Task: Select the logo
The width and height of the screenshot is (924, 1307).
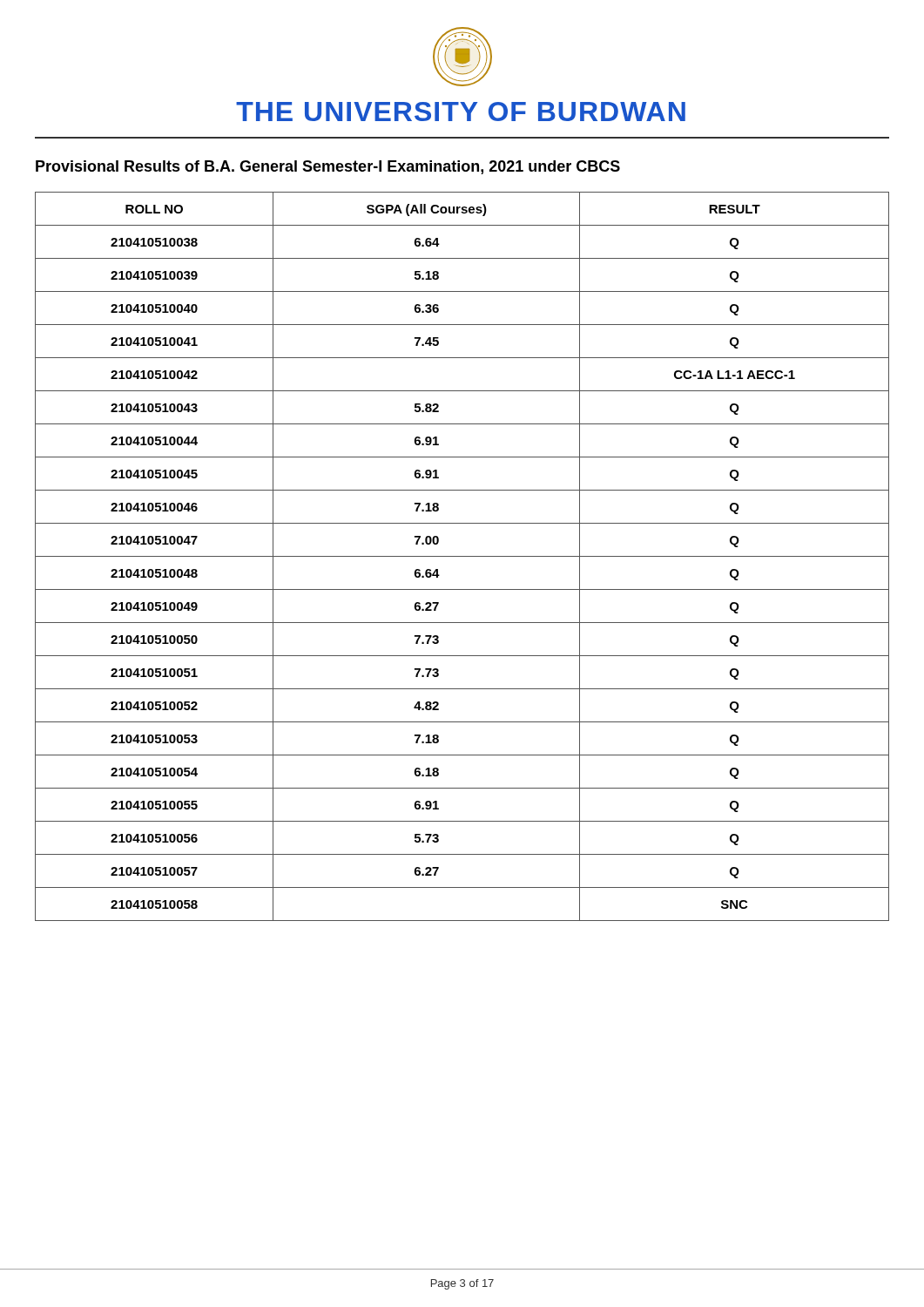Action: (x=462, y=58)
